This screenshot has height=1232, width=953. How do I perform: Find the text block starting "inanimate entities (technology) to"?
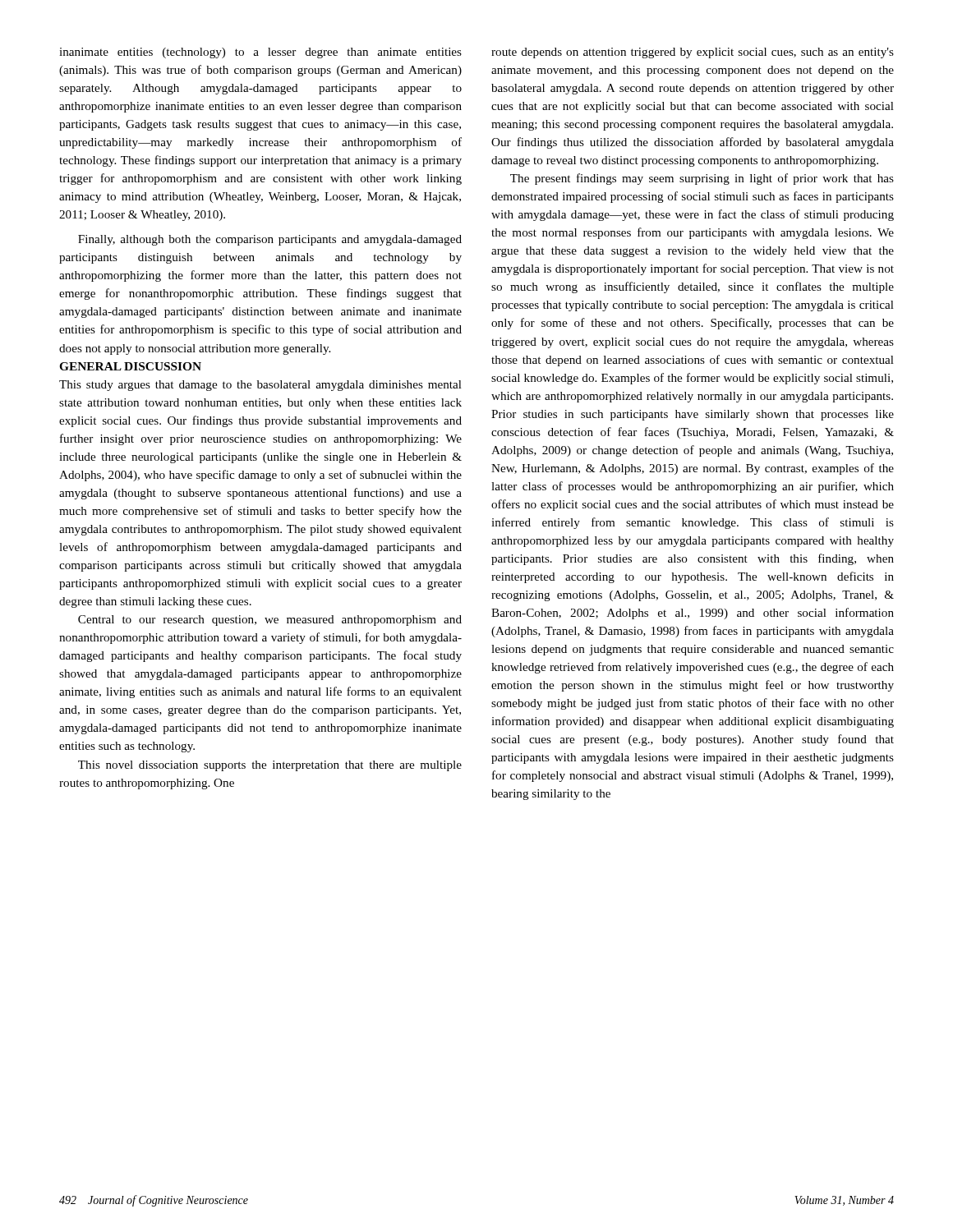click(x=260, y=133)
